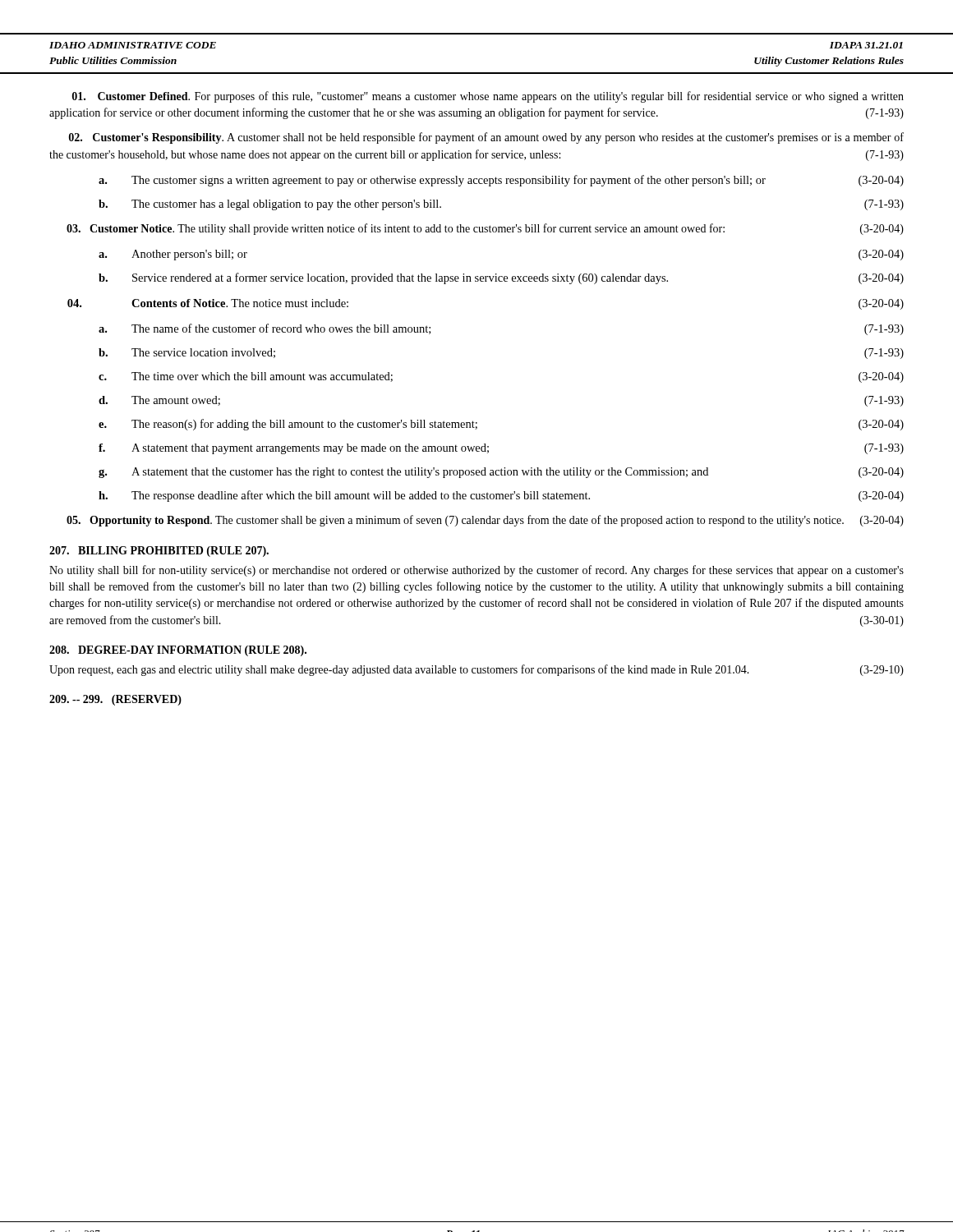Navigate to the text starting "03. Customer Notice. The utility"
953x1232 pixels.
coord(476,229)
